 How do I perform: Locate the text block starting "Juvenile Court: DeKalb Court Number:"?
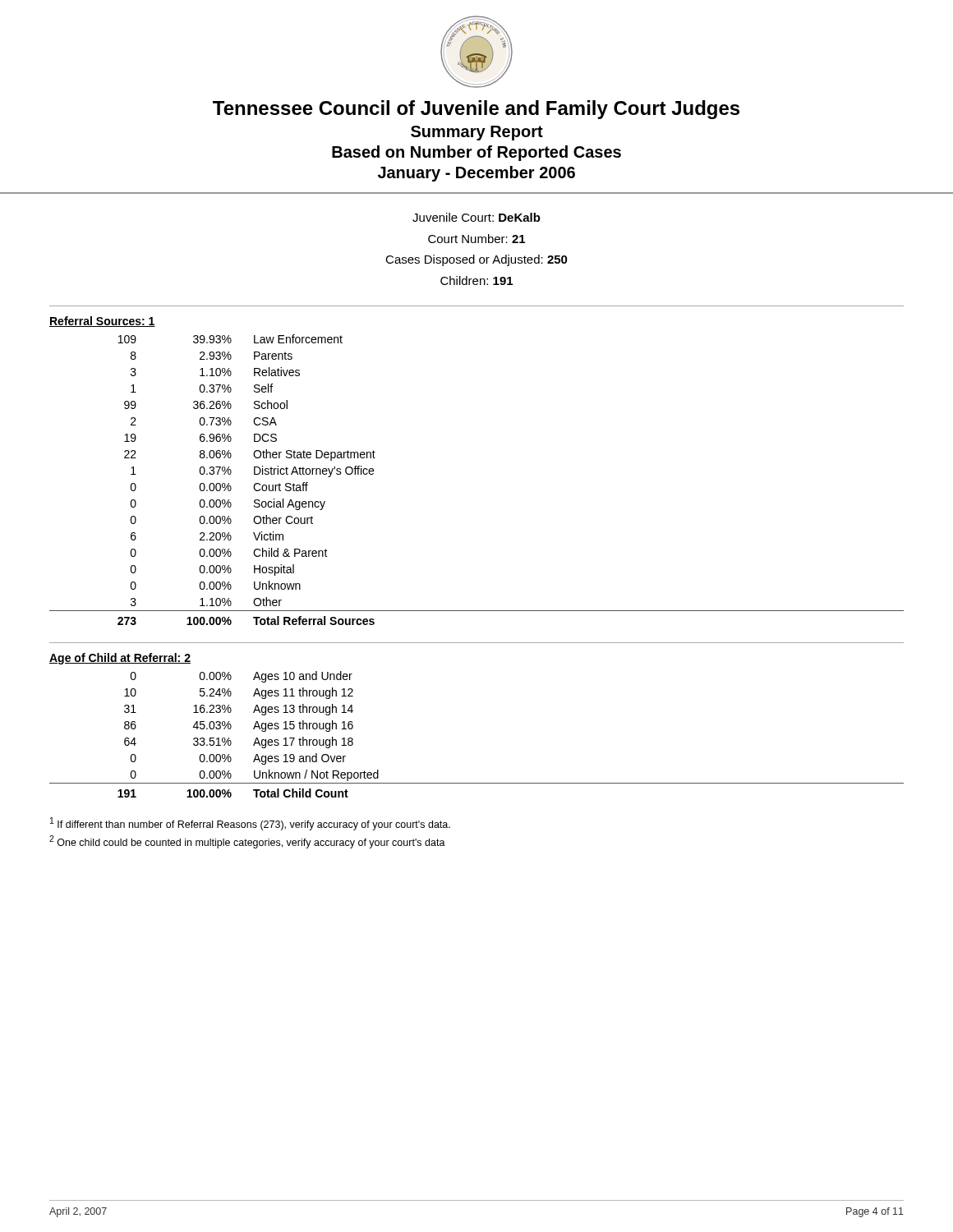pyautogui.click(x=476, y=249)
